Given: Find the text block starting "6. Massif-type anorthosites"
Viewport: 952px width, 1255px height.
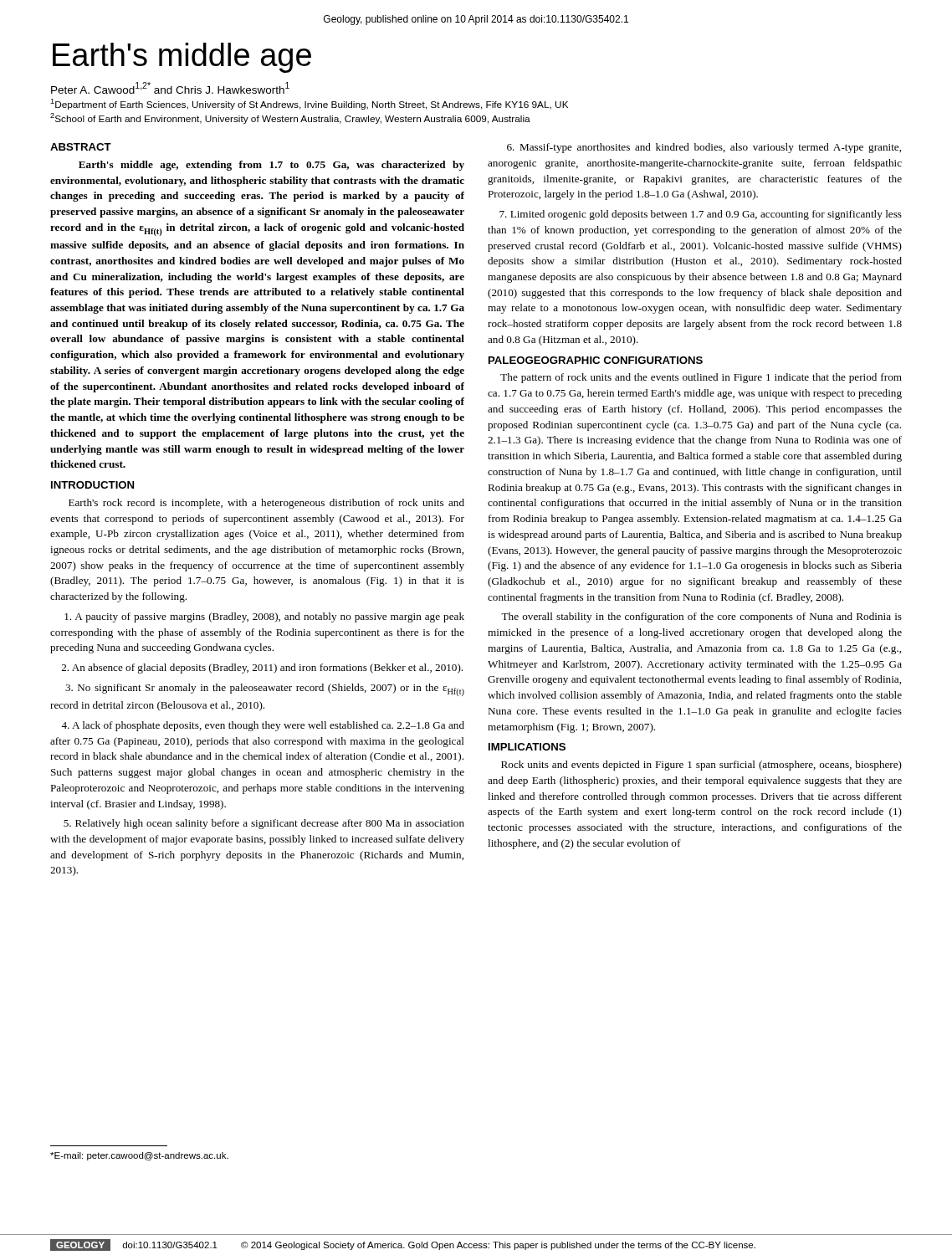Looking at the screenshot, I should click(695, 171).
